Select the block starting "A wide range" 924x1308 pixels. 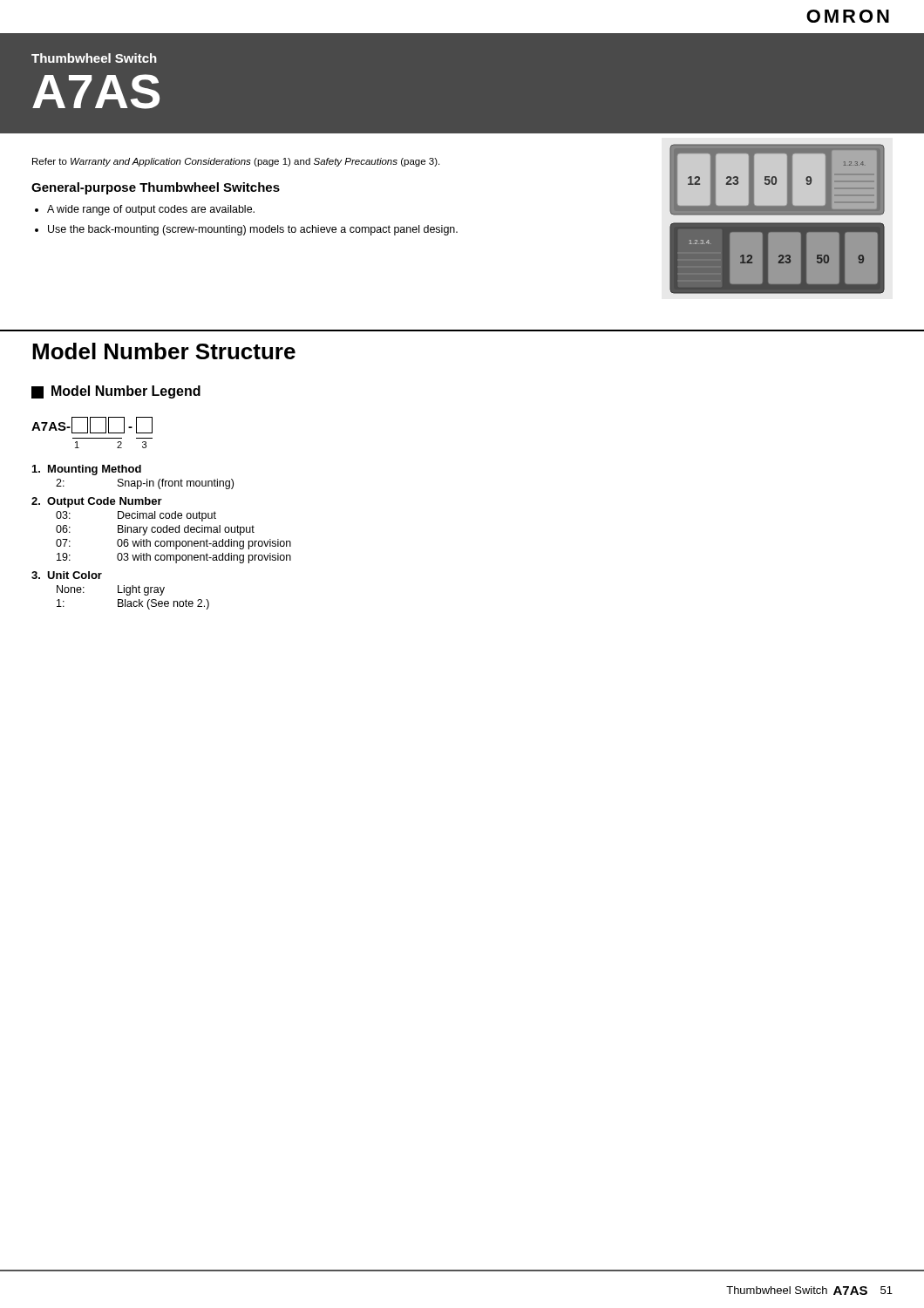pos(151,209)
